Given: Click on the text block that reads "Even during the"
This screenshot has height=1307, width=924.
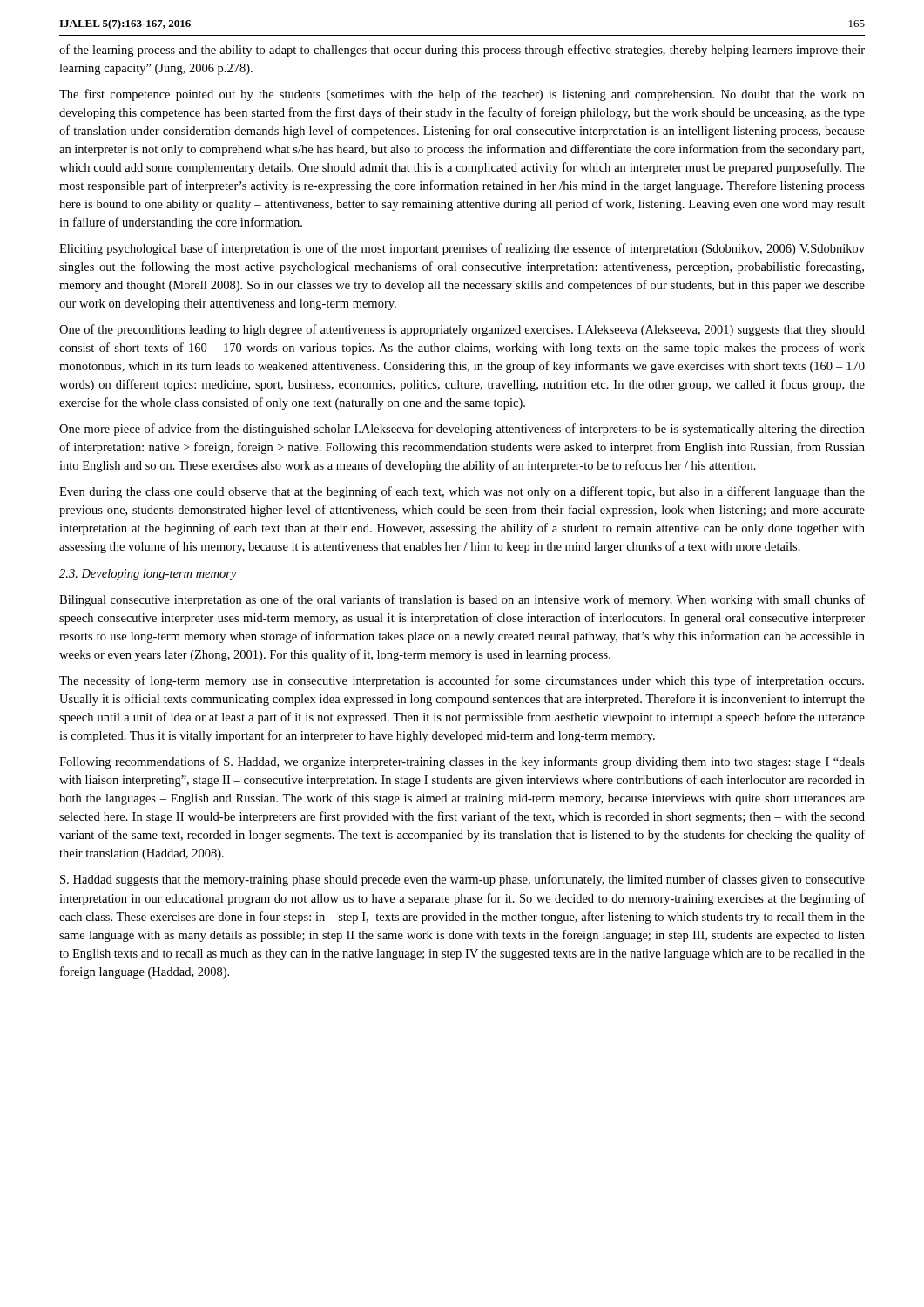Looking at the screenshot, I should click(462, 520).
